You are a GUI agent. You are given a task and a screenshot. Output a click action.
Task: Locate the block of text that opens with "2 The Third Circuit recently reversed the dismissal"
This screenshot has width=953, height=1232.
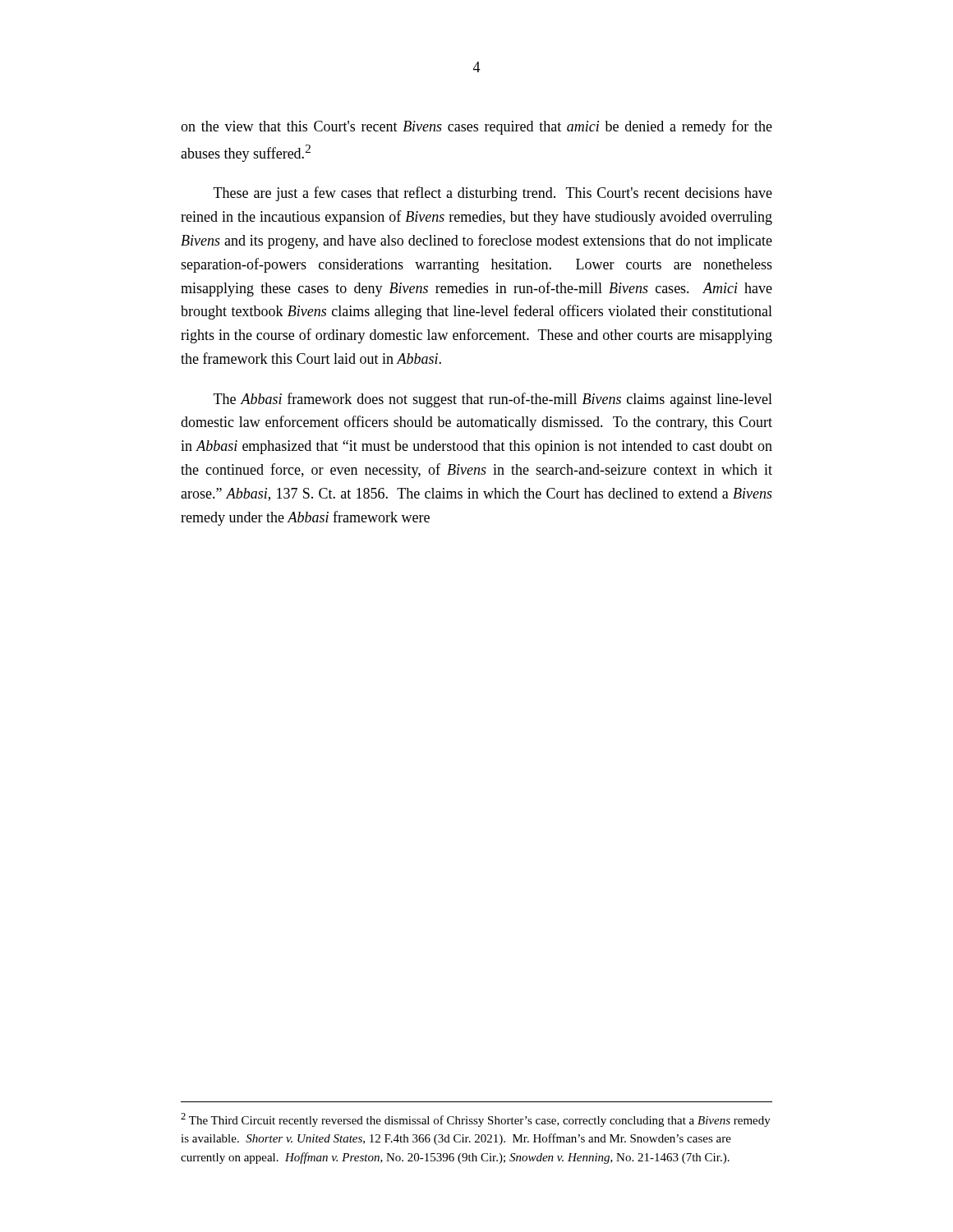pyautogui.click(x=476, y=1137)
